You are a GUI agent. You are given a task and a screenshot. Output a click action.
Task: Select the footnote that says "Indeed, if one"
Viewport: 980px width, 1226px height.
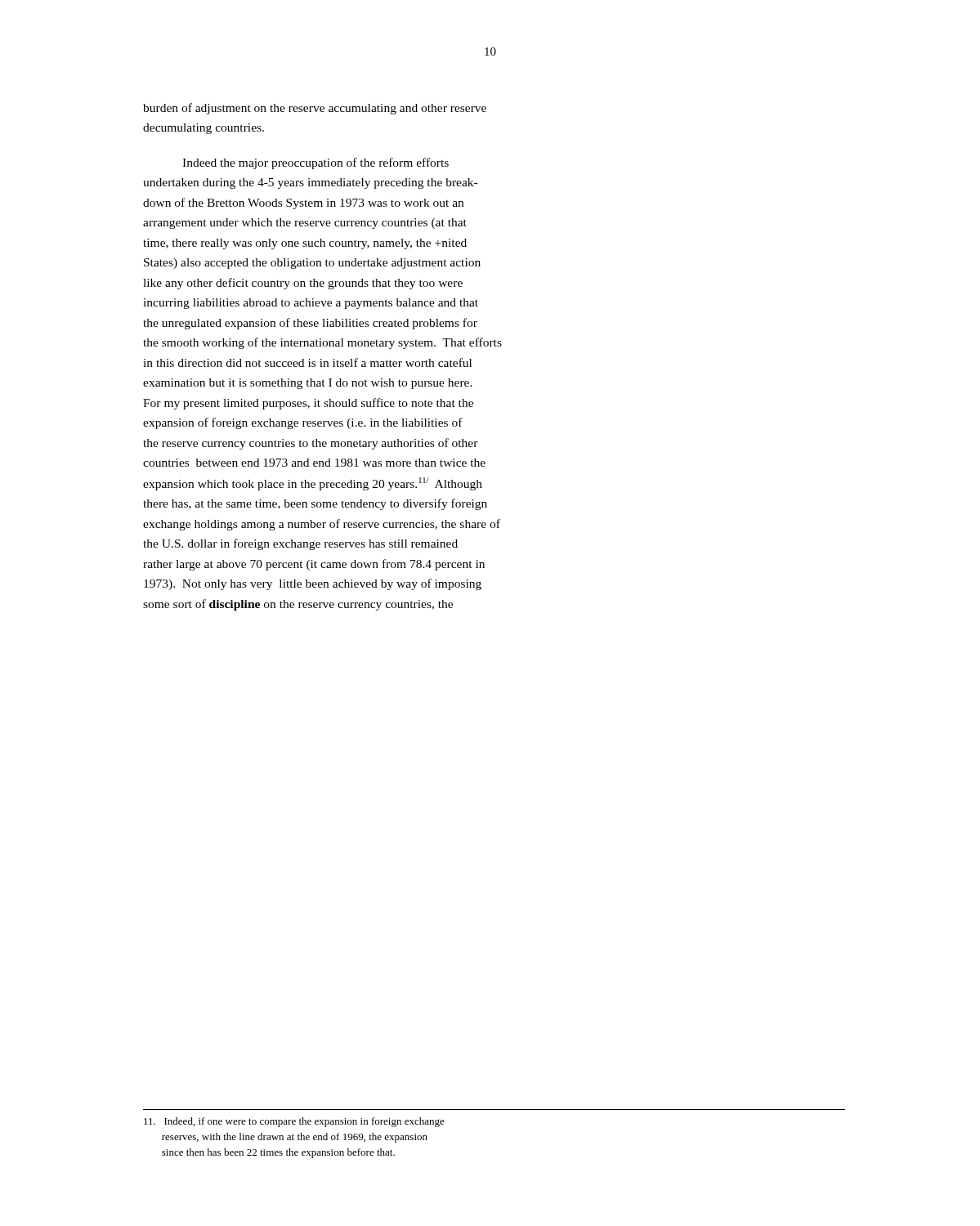(294, 1137)
